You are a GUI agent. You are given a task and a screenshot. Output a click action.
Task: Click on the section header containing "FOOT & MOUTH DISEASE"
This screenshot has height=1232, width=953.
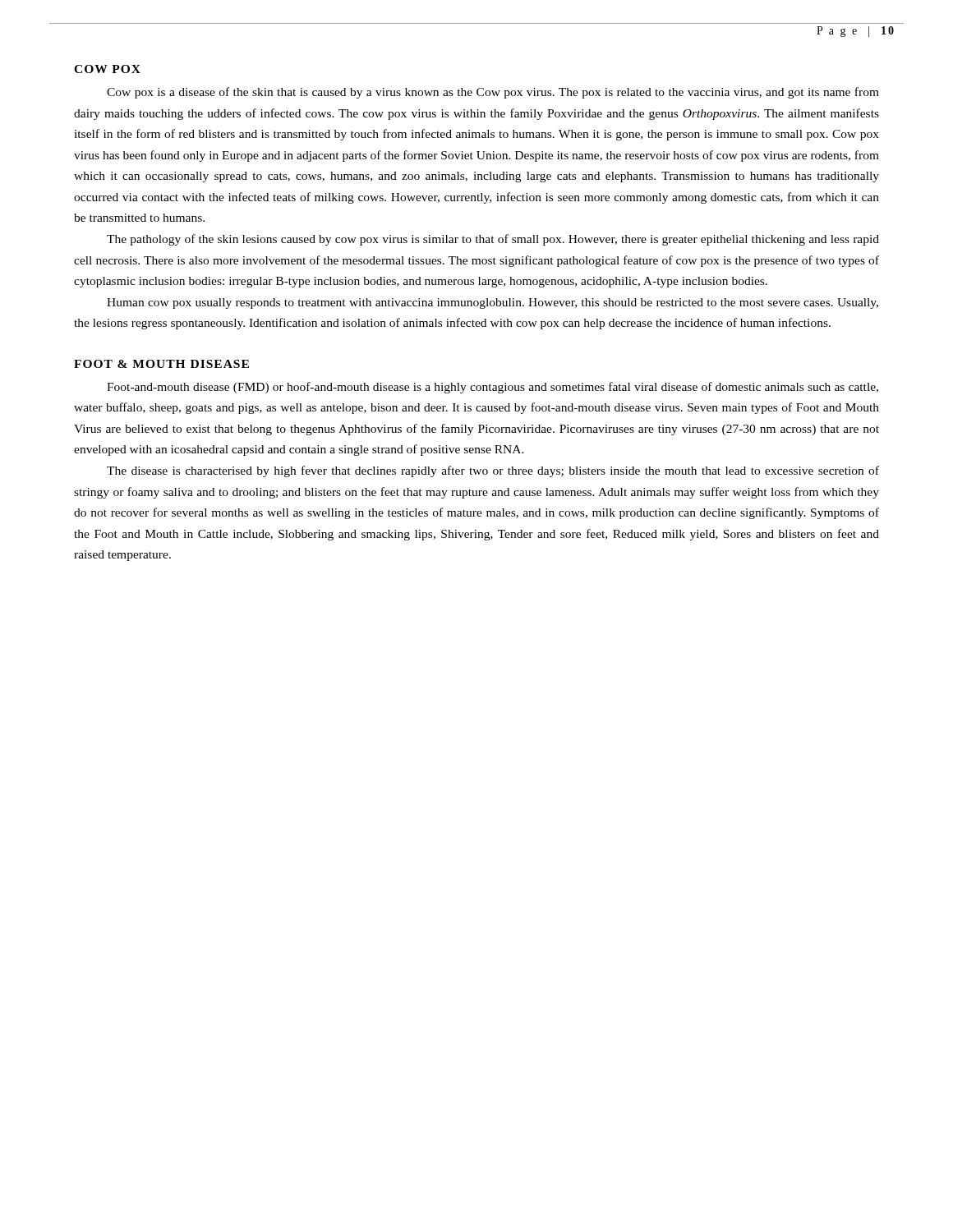162,363
